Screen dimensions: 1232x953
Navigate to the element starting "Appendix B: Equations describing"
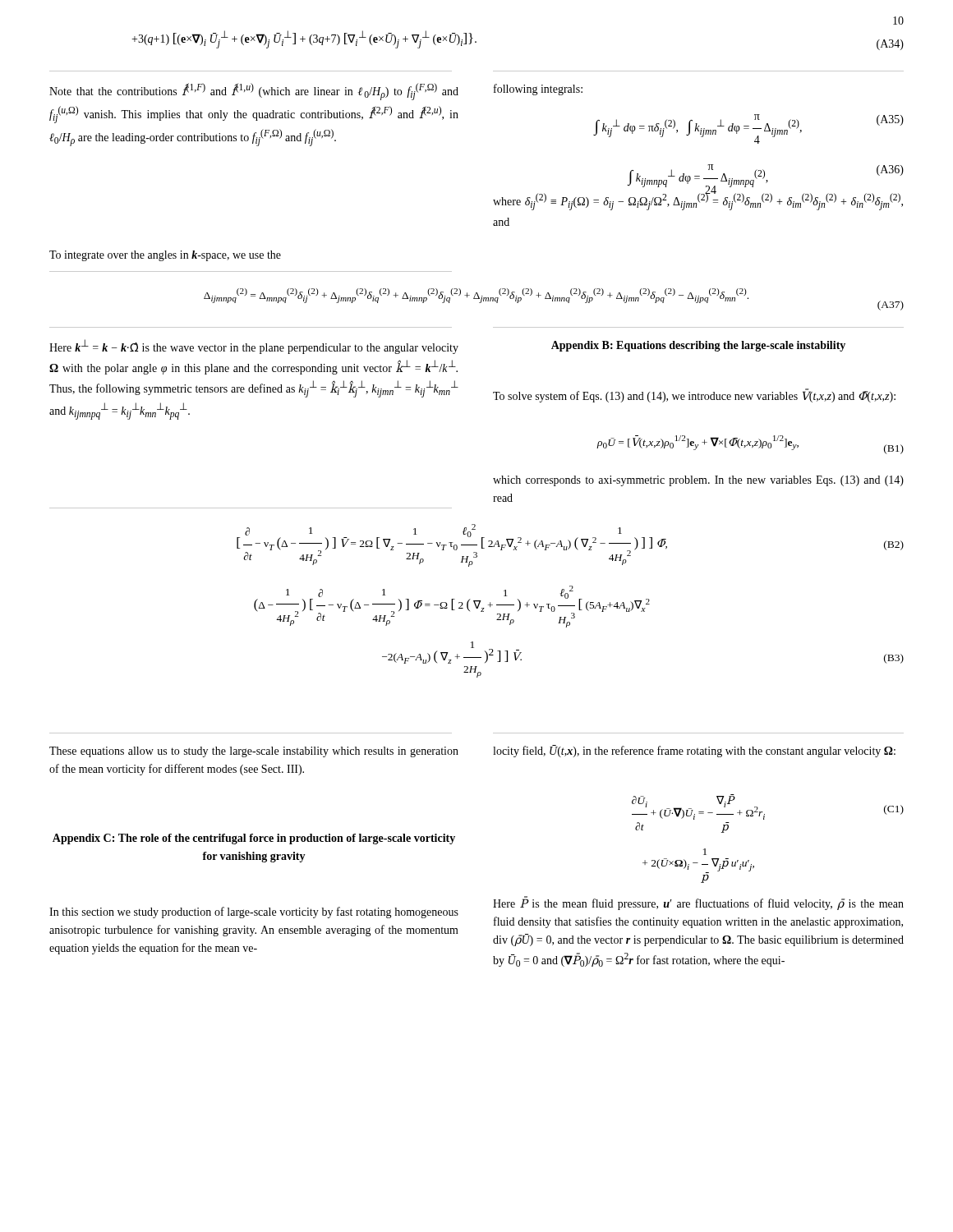tap(698, 345)
